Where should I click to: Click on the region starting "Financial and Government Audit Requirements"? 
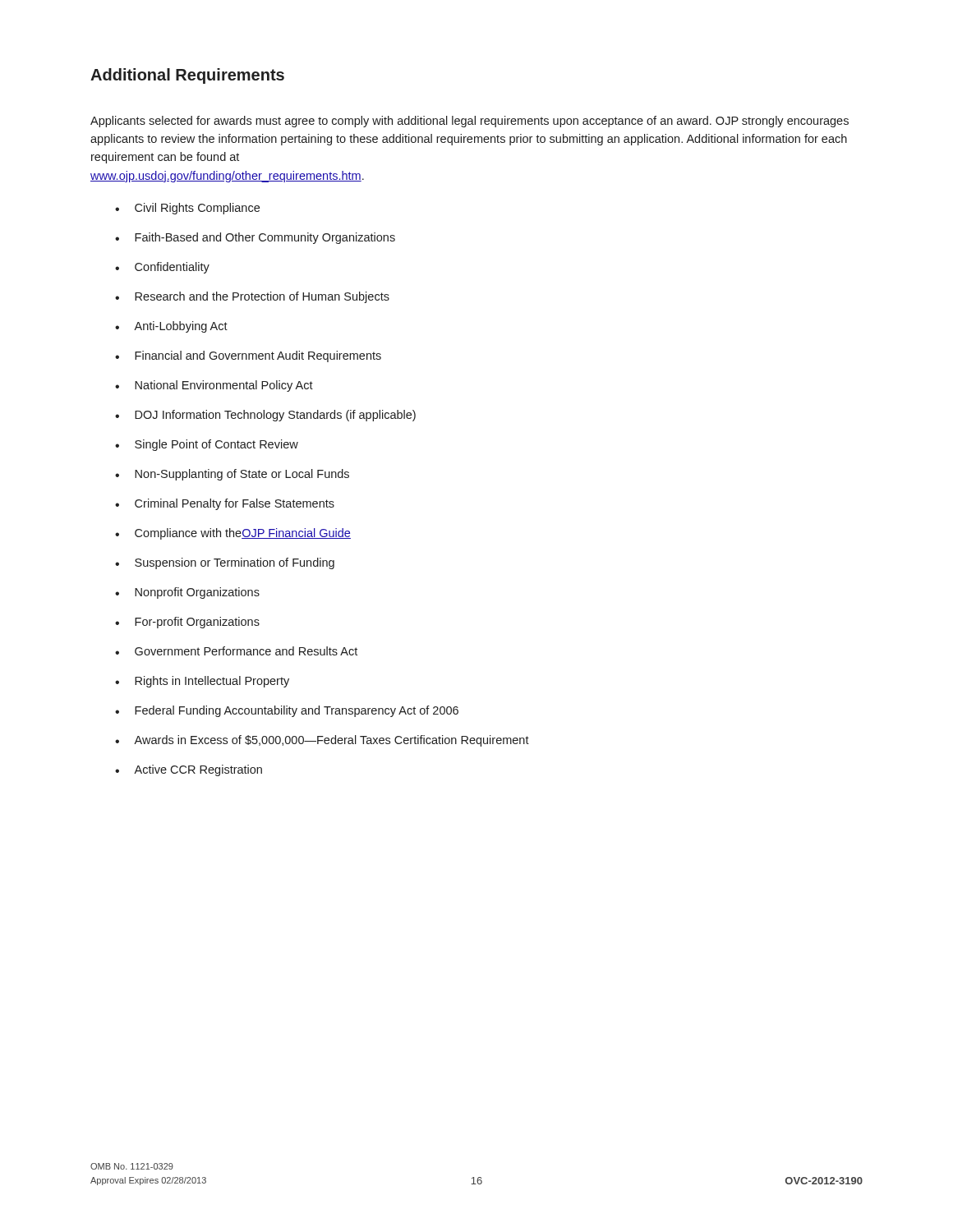(258, 356)
